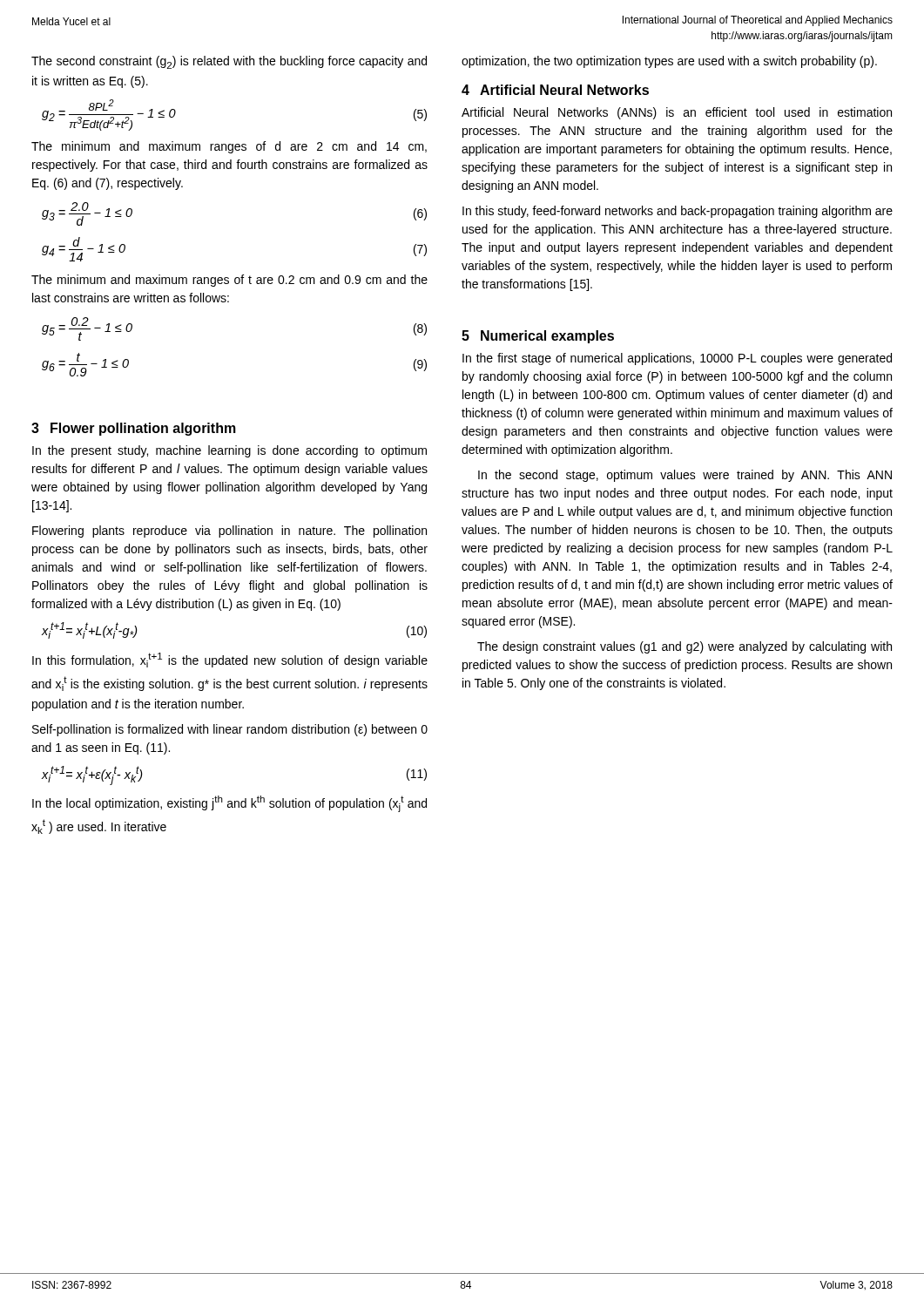Navigate to the passage starting "The design constraint values (g1"

tap(677, 665)
